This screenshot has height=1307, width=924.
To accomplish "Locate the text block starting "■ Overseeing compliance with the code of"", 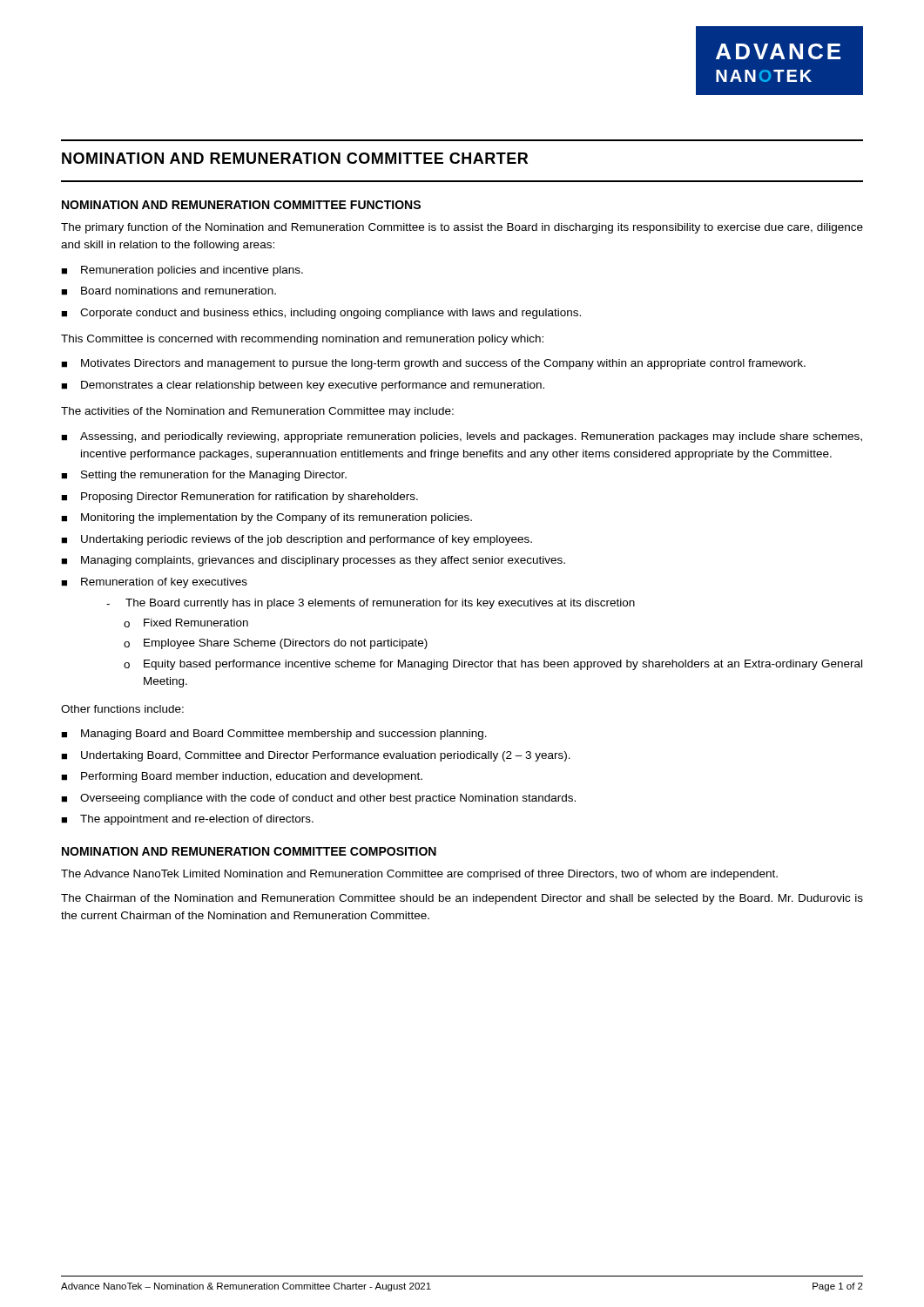I will [x=462, y=798].
